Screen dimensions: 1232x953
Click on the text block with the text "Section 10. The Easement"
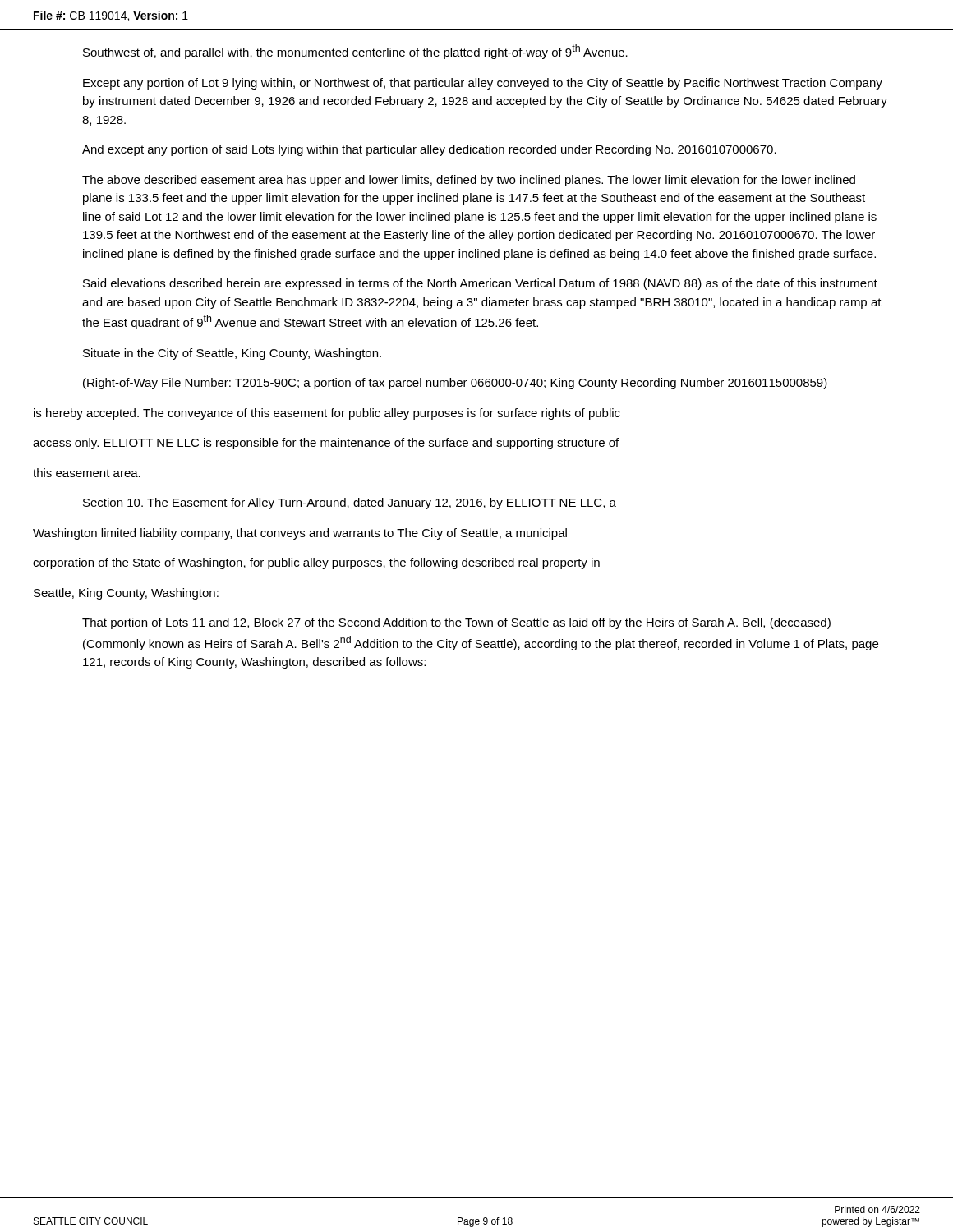(x=349, y=502)
